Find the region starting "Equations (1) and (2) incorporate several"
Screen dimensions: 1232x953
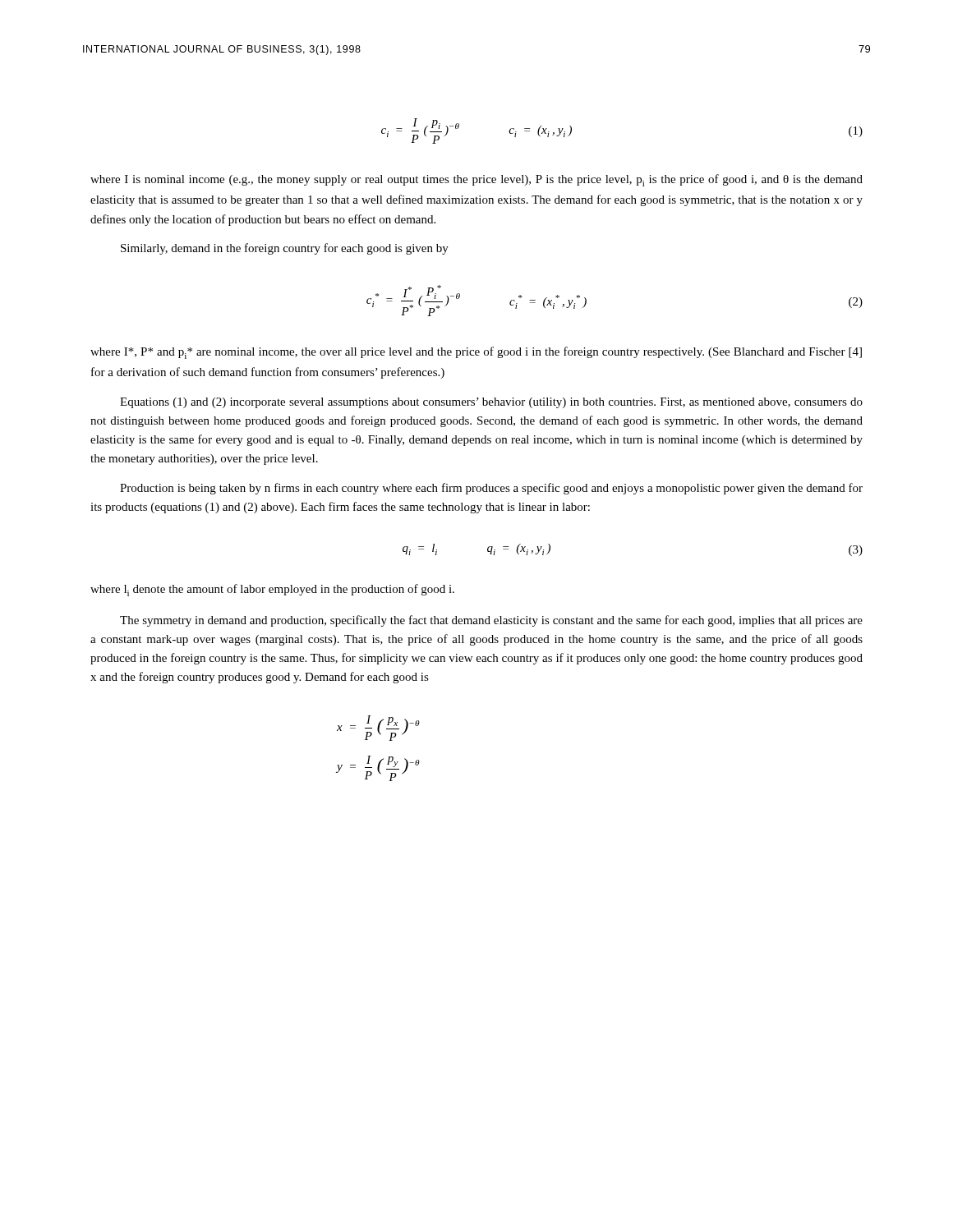pos(476,430)
